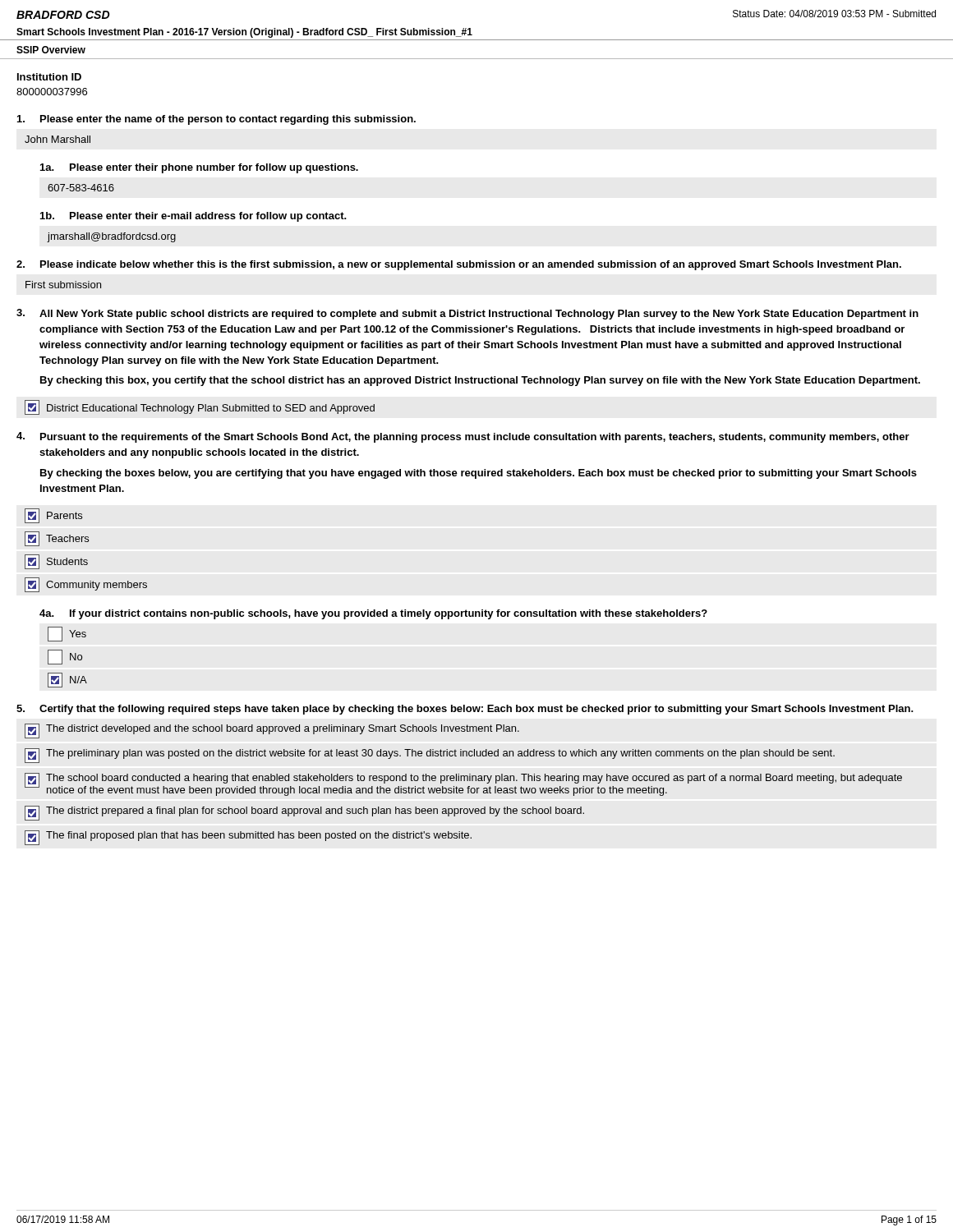Select the list item with the text "District Educational Technology Plan Submitted to"
Image resolution: width=953 pixels, height=1232 pixels.
[200, 408]
